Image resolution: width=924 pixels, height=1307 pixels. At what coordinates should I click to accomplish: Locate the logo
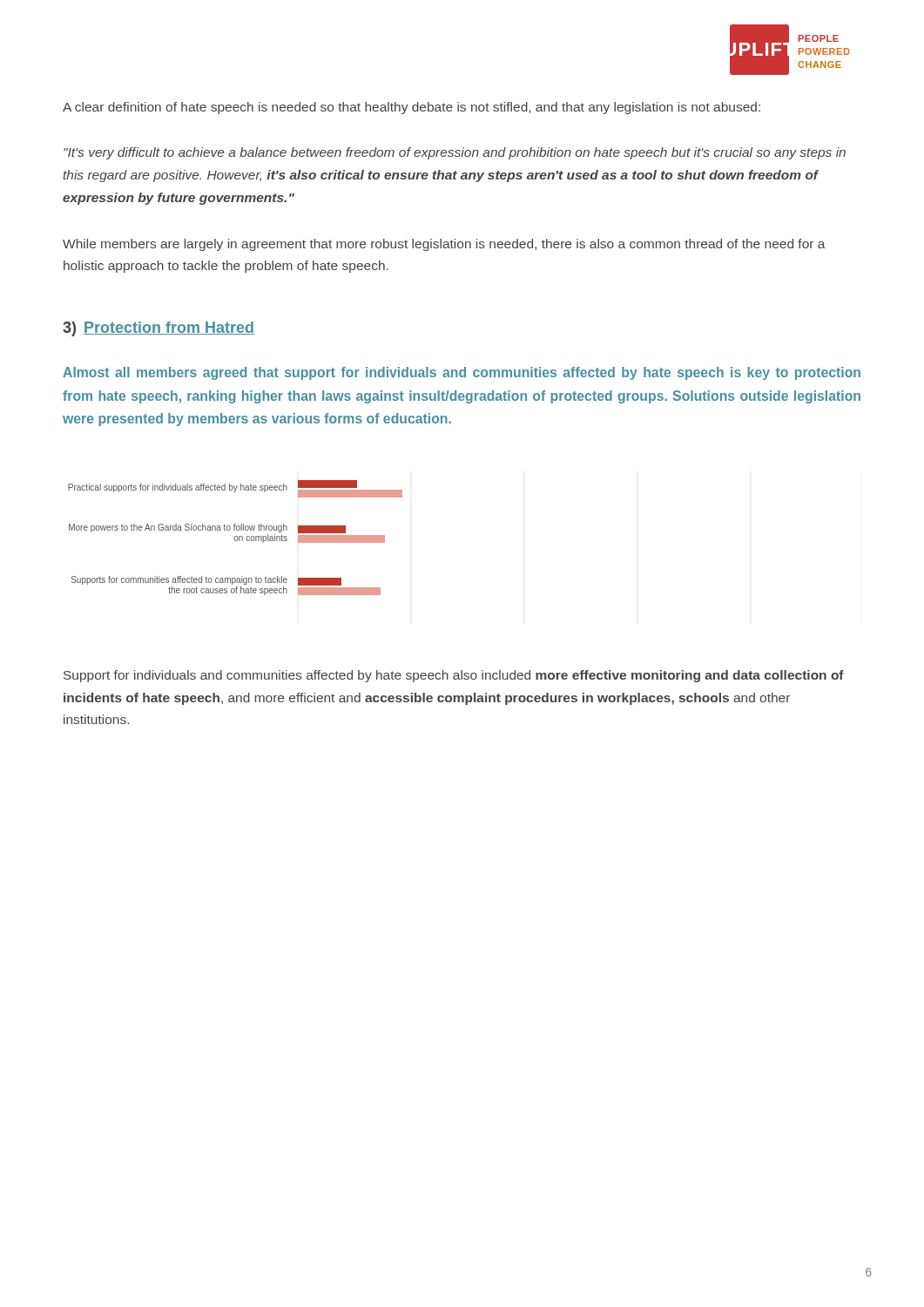pos(806,51)
